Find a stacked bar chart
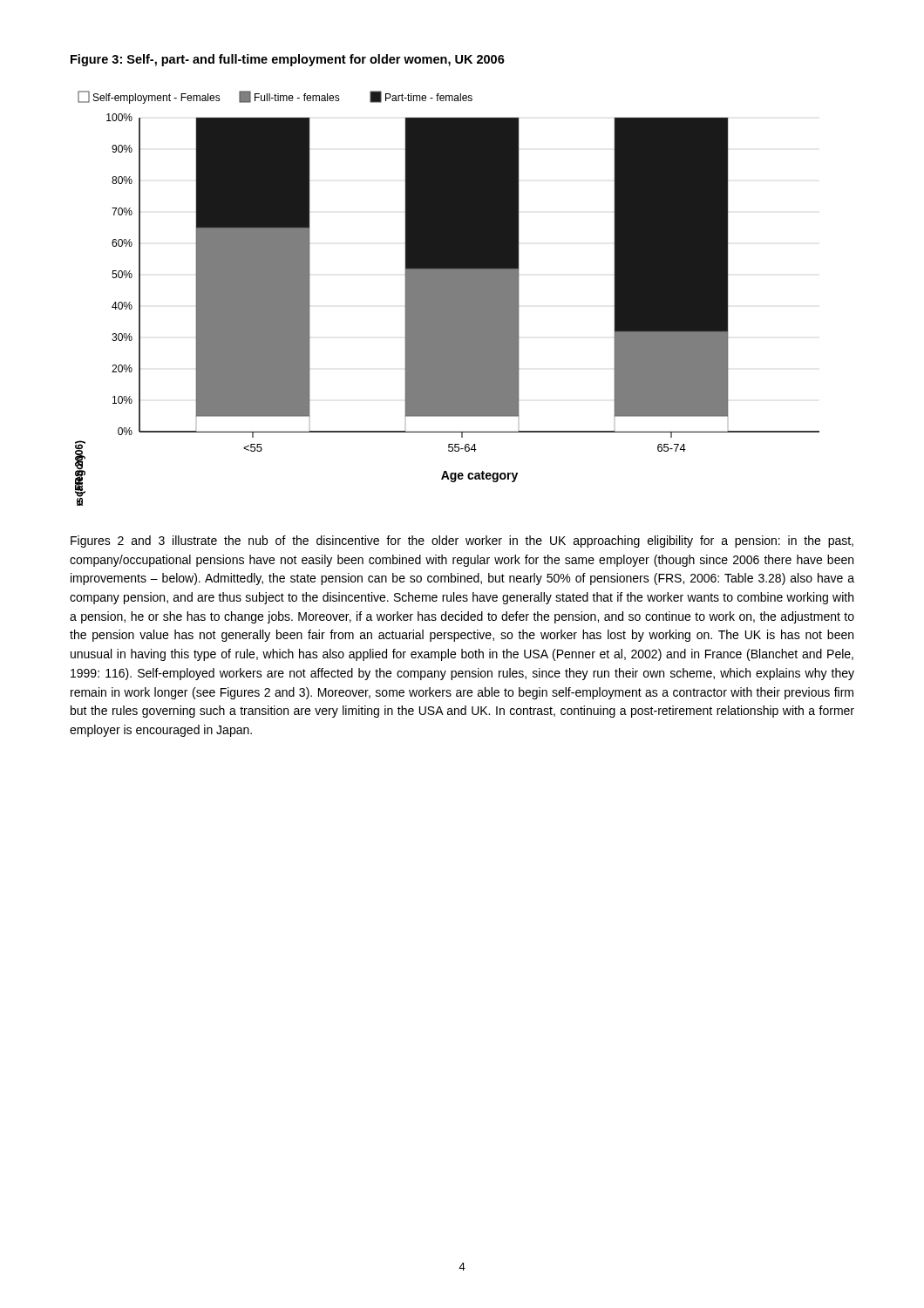This screenshot has height=1308, width=924. 462,297
